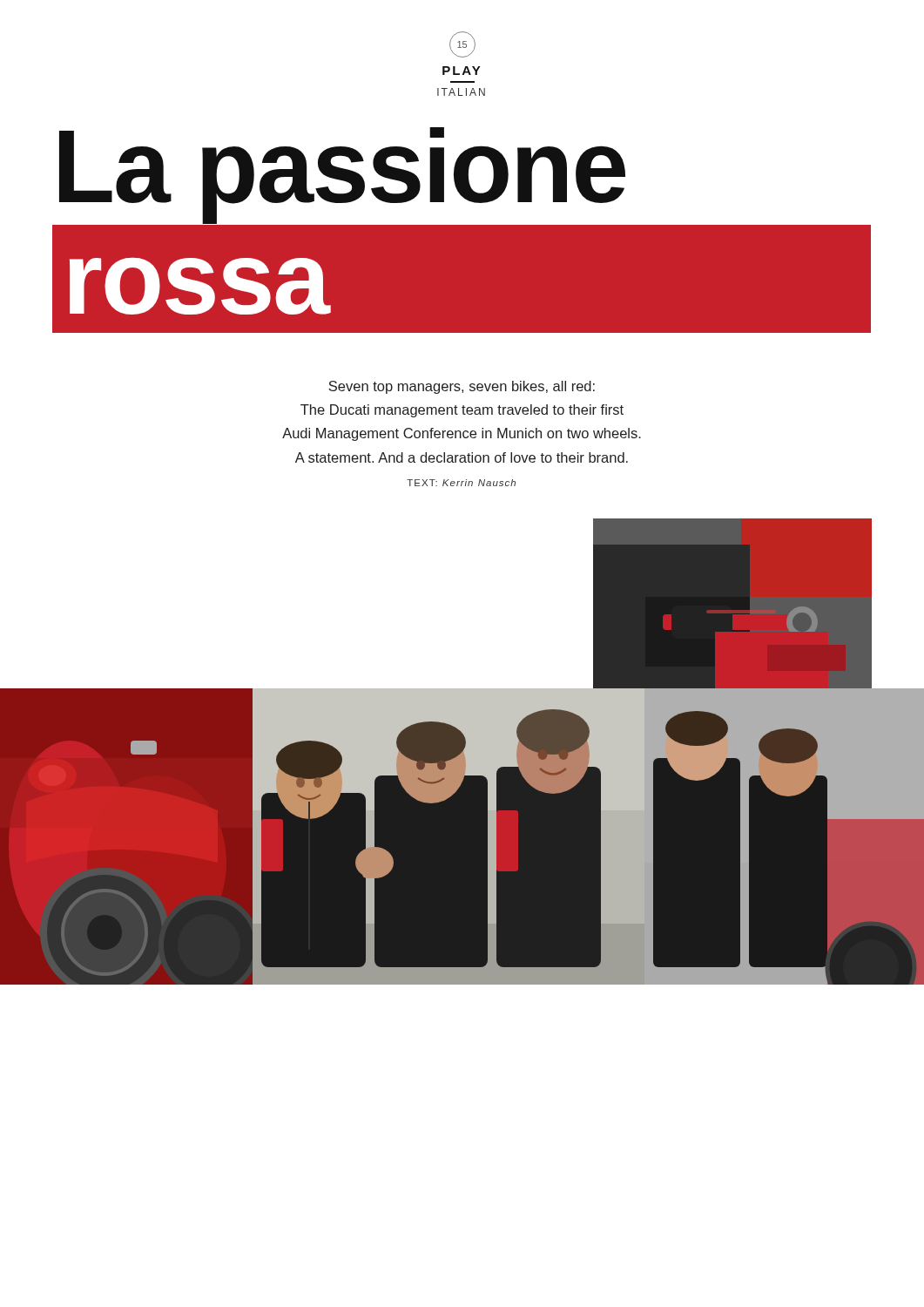Click on the block starting "The Ducati management team shortly"
Viewport: 924px width, 1307px height.
click(152, 729)
